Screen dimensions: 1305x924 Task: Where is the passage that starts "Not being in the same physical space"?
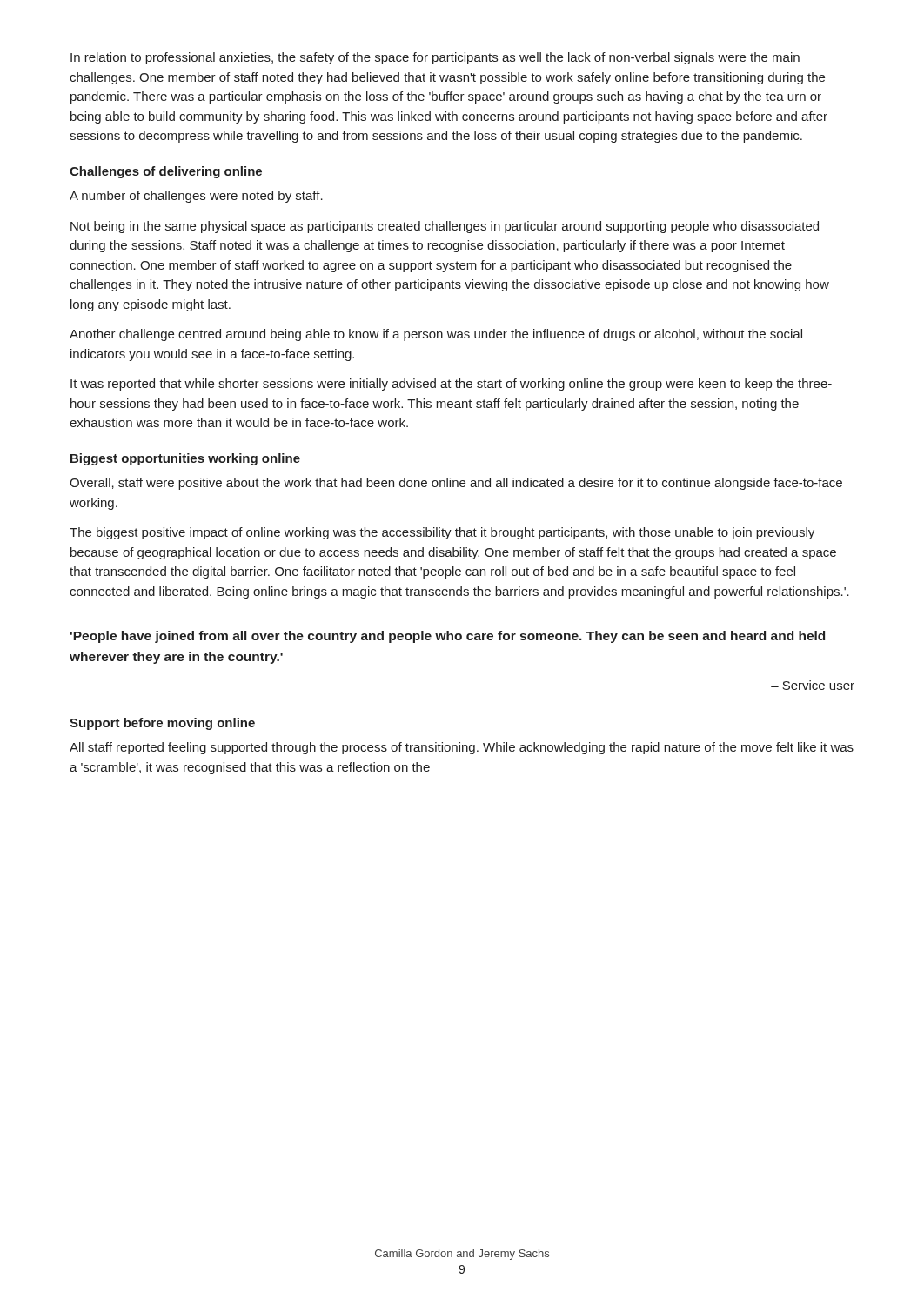[x=462, y=265]
